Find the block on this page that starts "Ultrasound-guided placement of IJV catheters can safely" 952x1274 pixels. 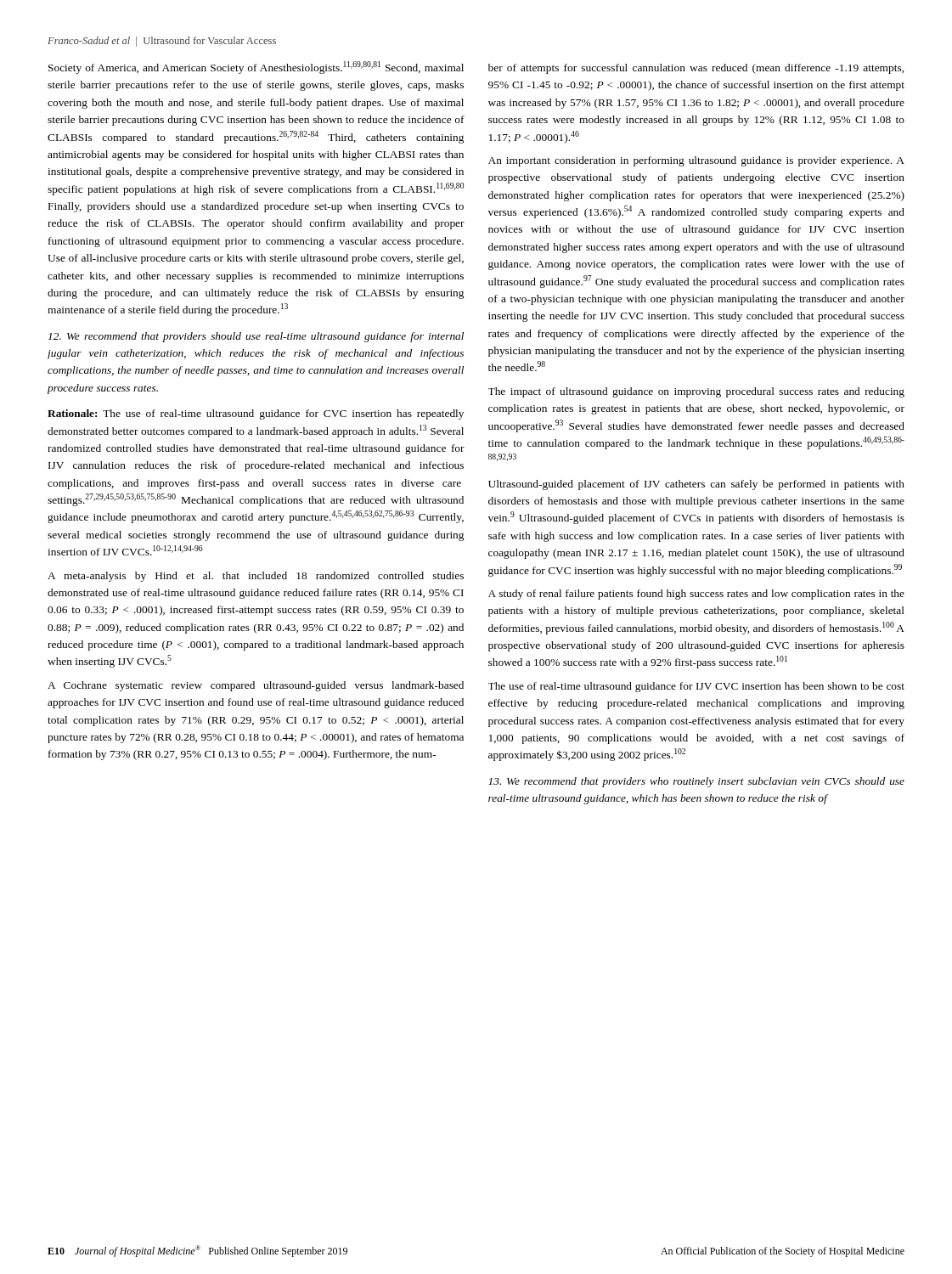click(x=696, y=527)
